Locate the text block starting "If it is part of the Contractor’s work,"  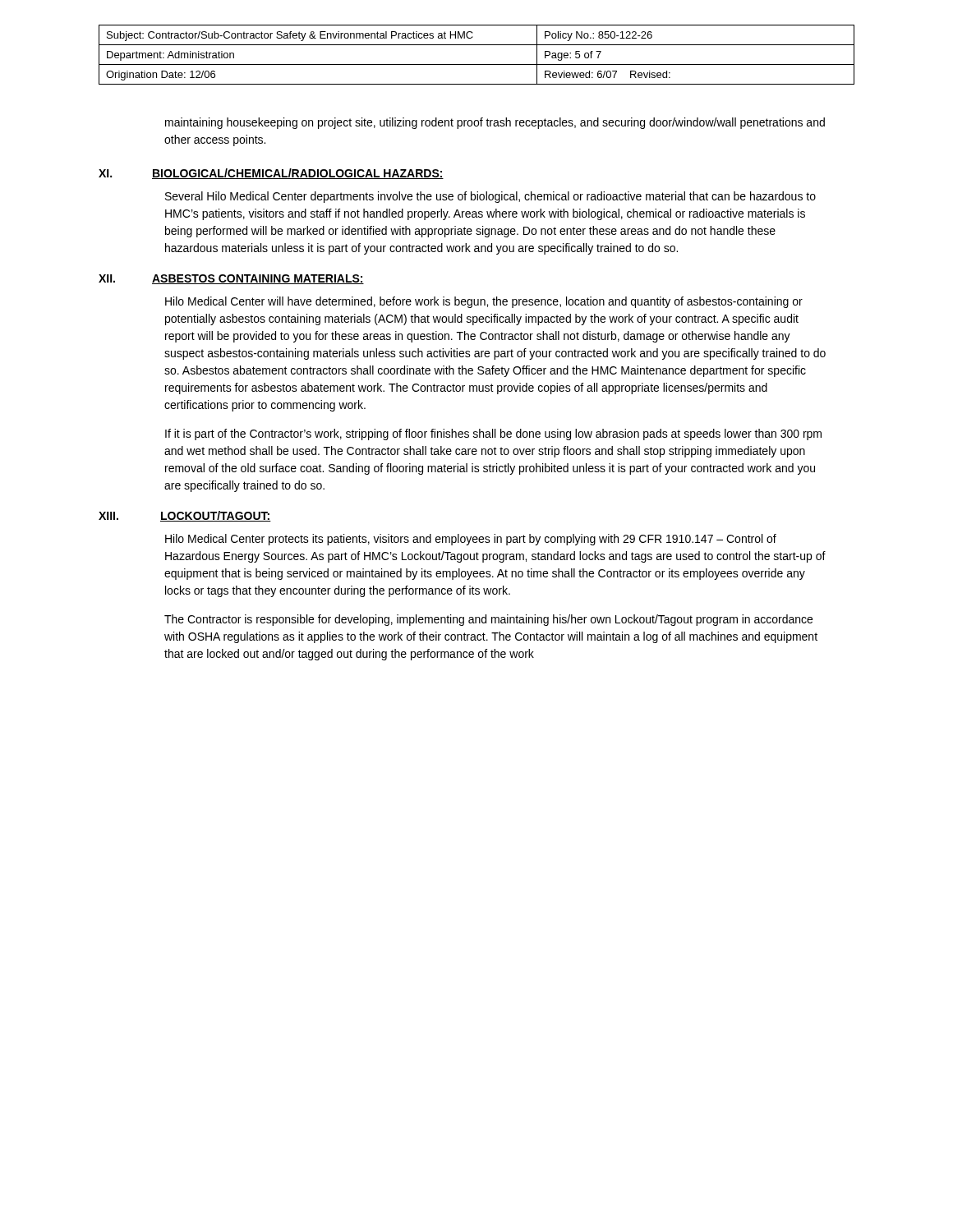tap(493, 460)
